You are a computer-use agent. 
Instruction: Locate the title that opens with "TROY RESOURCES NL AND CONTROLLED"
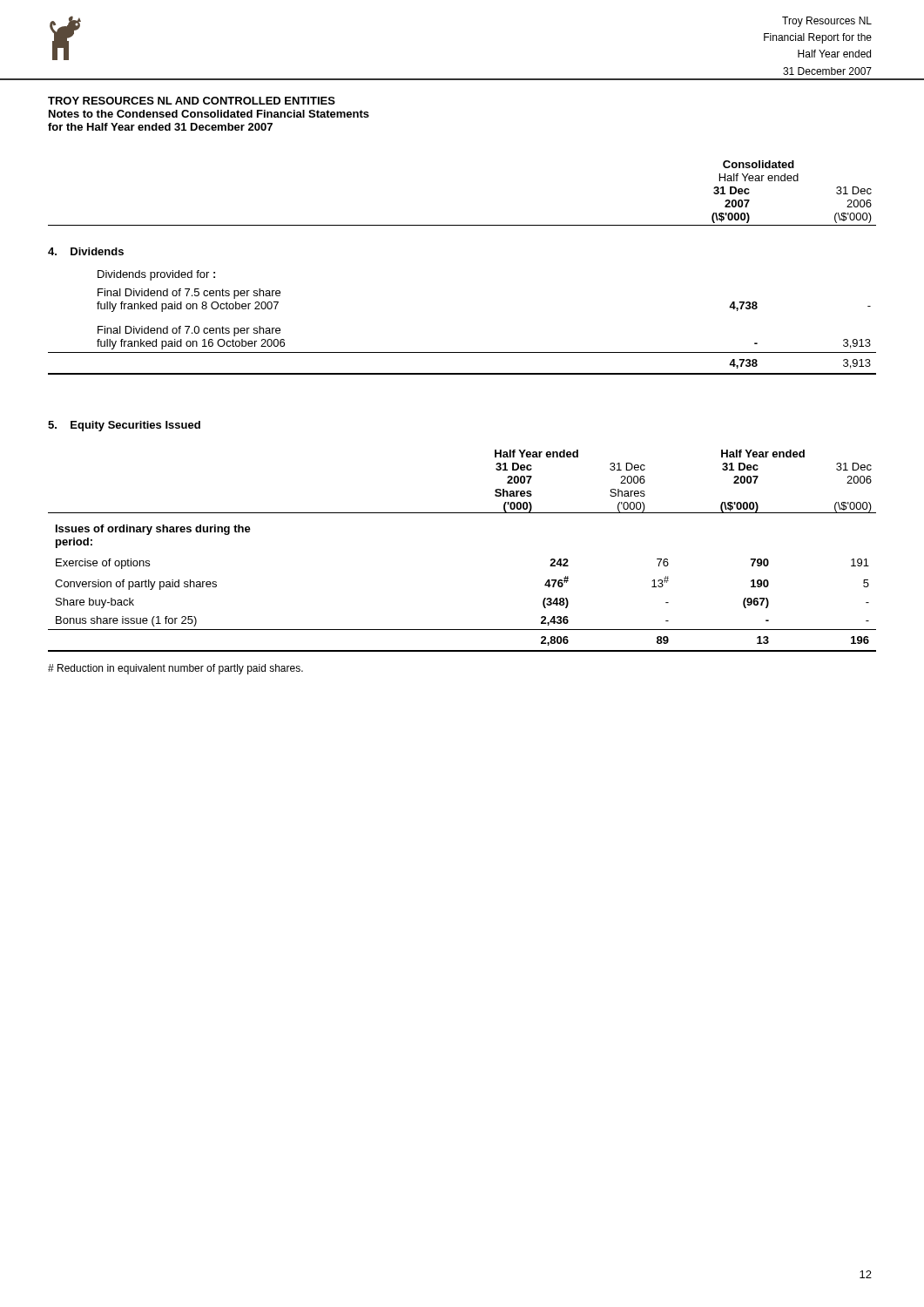pyautogui.click(x=192, y=101)
